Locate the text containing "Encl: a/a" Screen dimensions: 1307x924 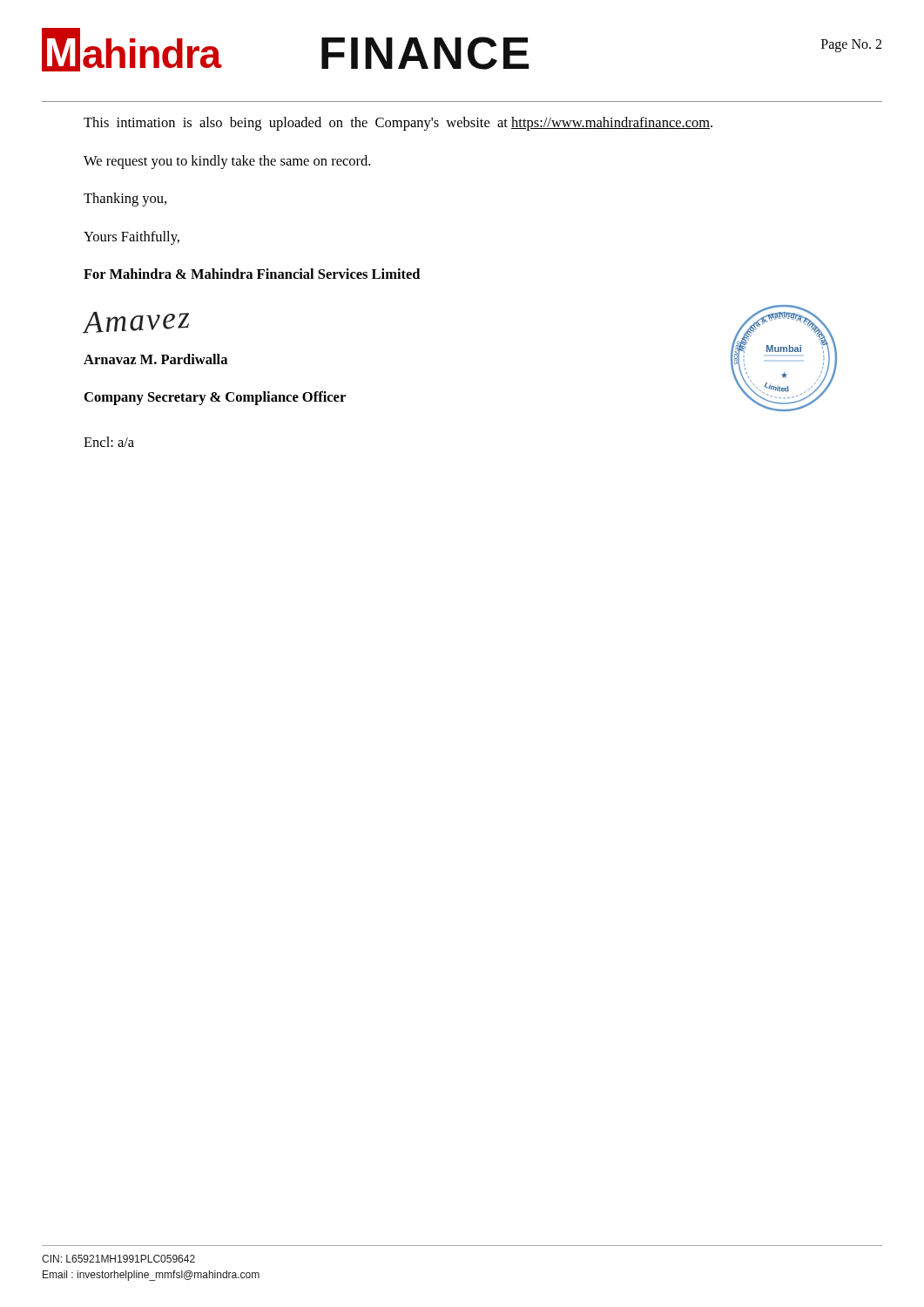click(109, 442)
